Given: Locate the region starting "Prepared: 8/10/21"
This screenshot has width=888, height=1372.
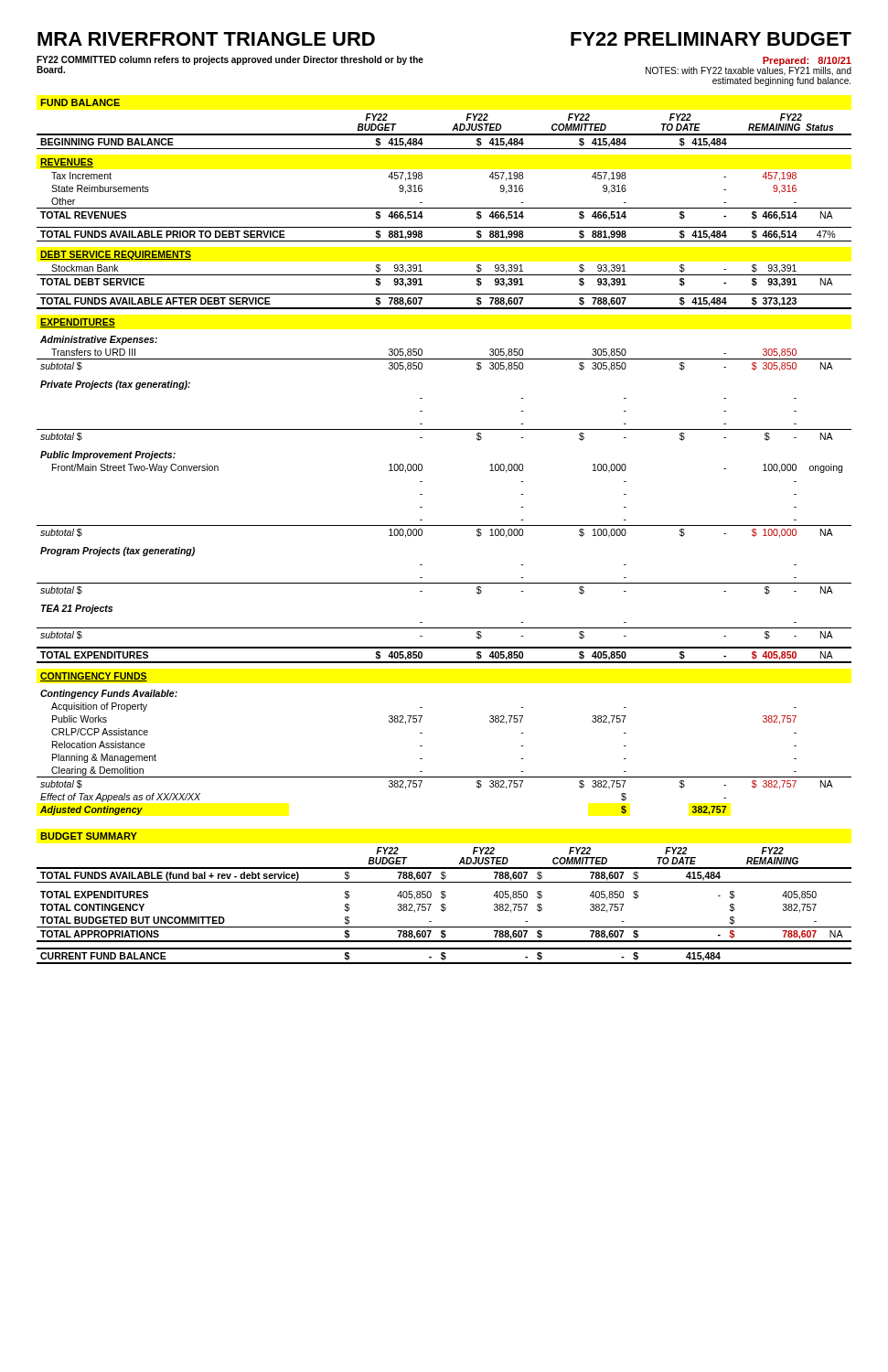Looking at the screenshot, I should tap(807, 60).
